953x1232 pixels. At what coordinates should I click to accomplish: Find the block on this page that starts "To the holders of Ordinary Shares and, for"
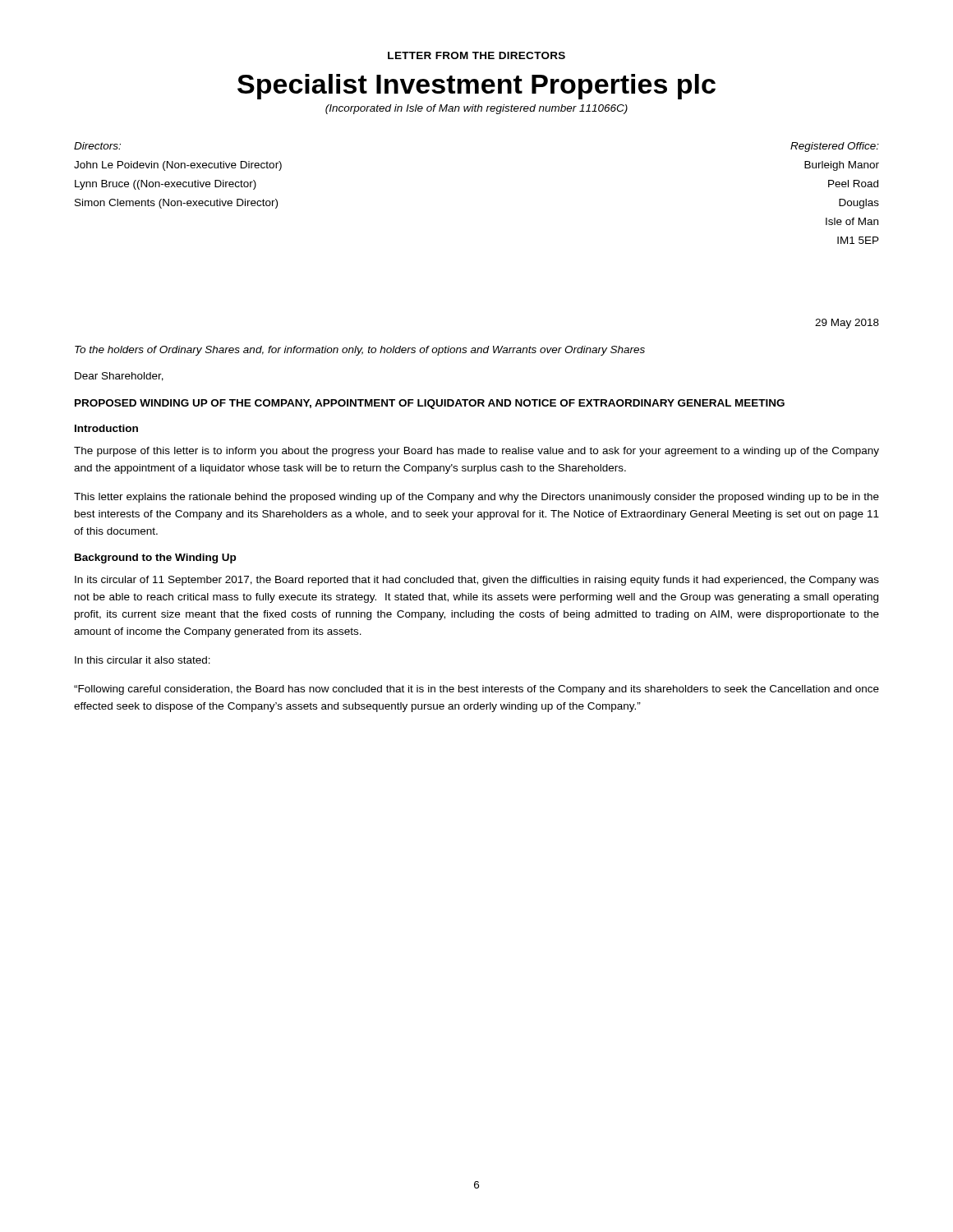[x=360, y=349]
